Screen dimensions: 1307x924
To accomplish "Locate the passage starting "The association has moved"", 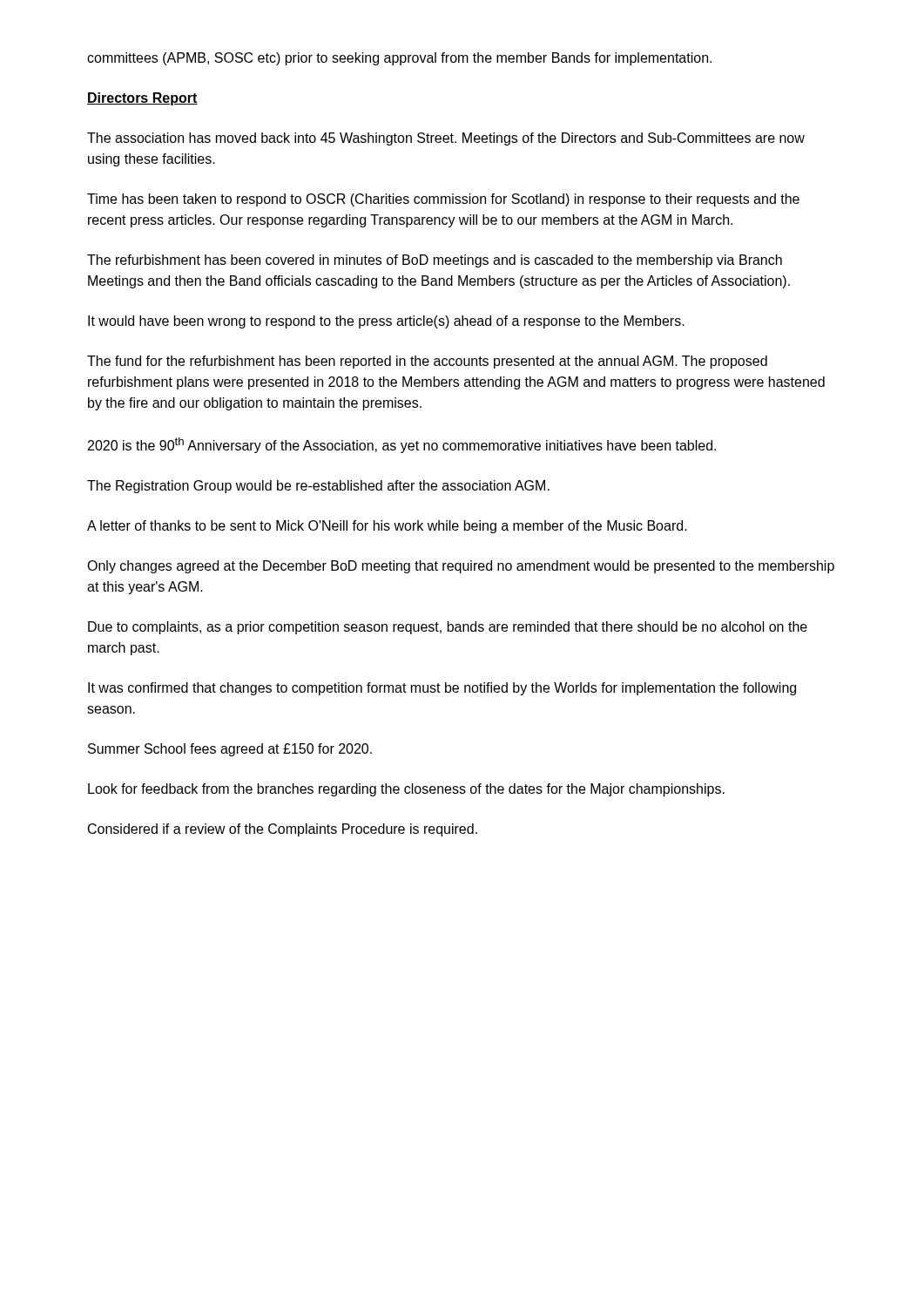I will coord(446,149).
